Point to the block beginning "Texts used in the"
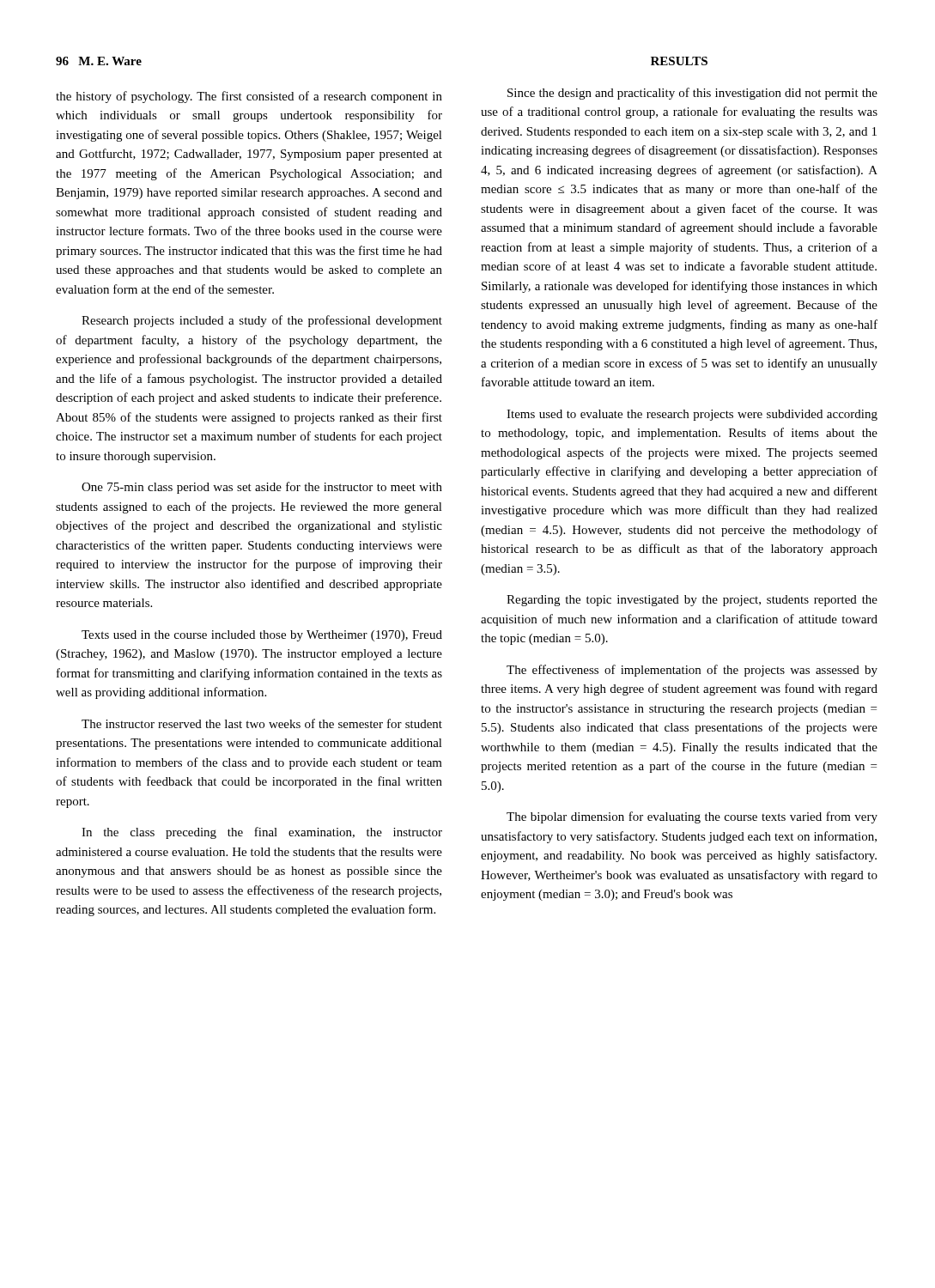 click(249, 663)
